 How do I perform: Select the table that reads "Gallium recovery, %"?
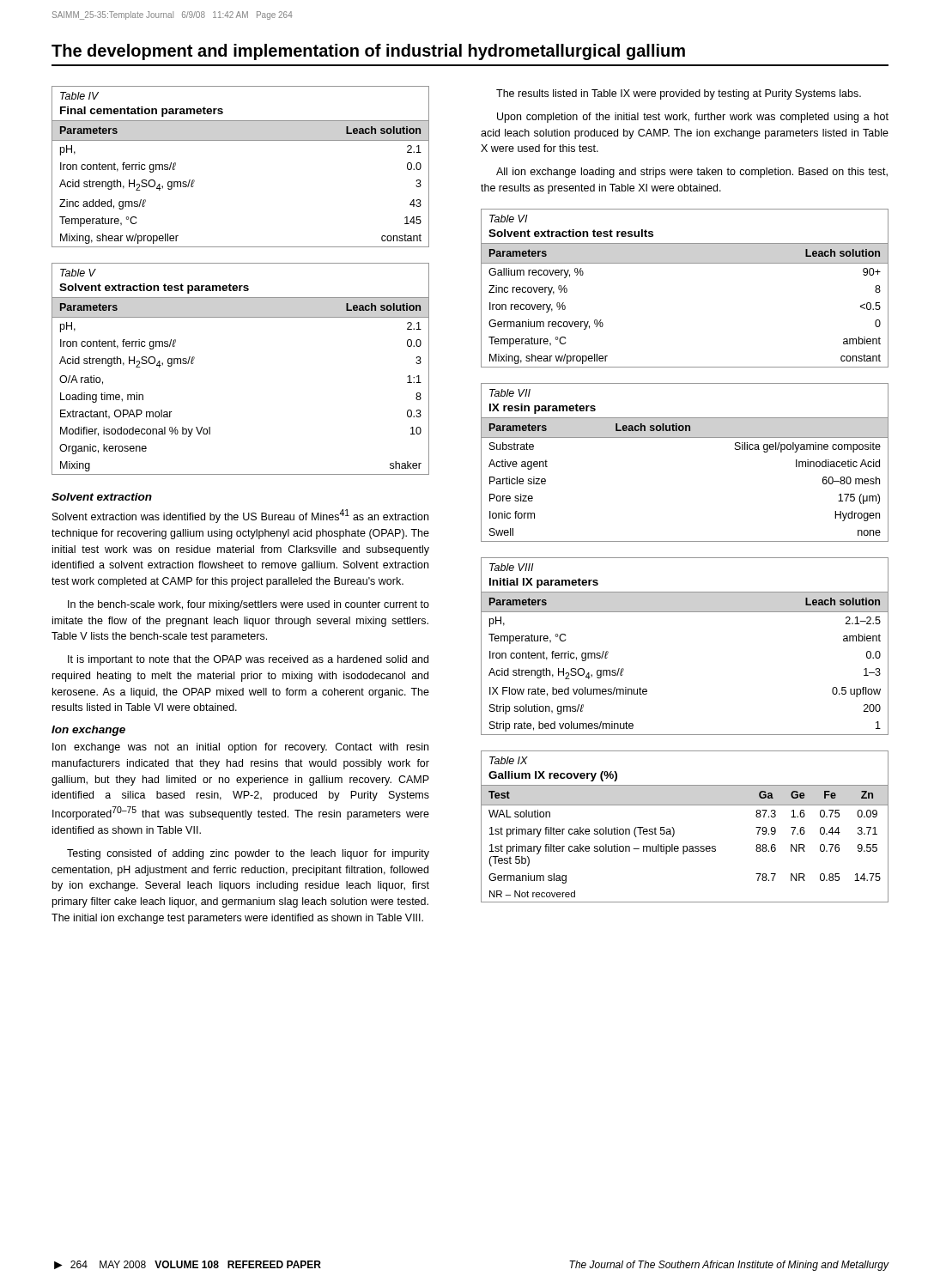(685, 288)
